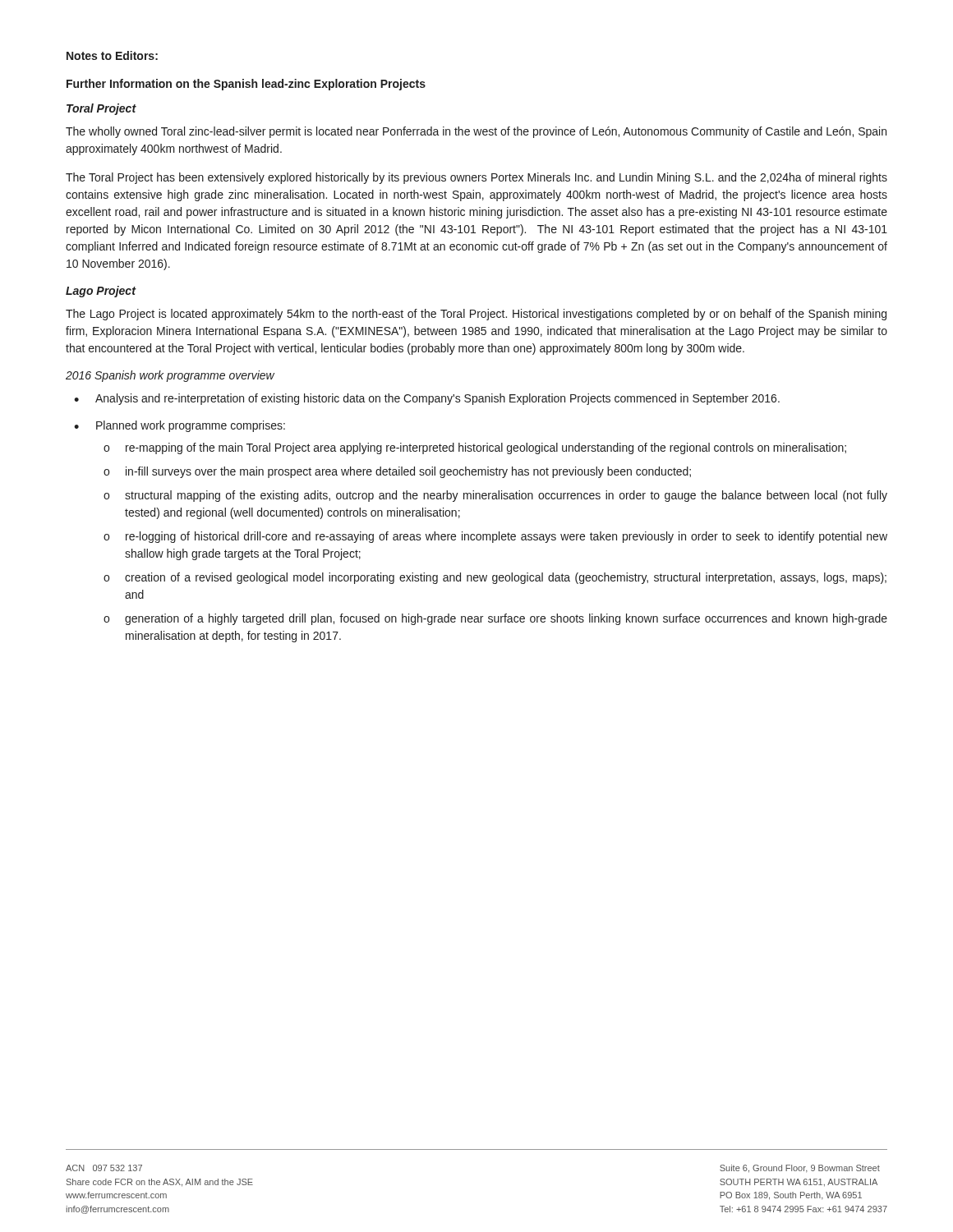Select the region starting "Further Information on"
Viewport: 953px width, 1232px height.
pos(246,84)
